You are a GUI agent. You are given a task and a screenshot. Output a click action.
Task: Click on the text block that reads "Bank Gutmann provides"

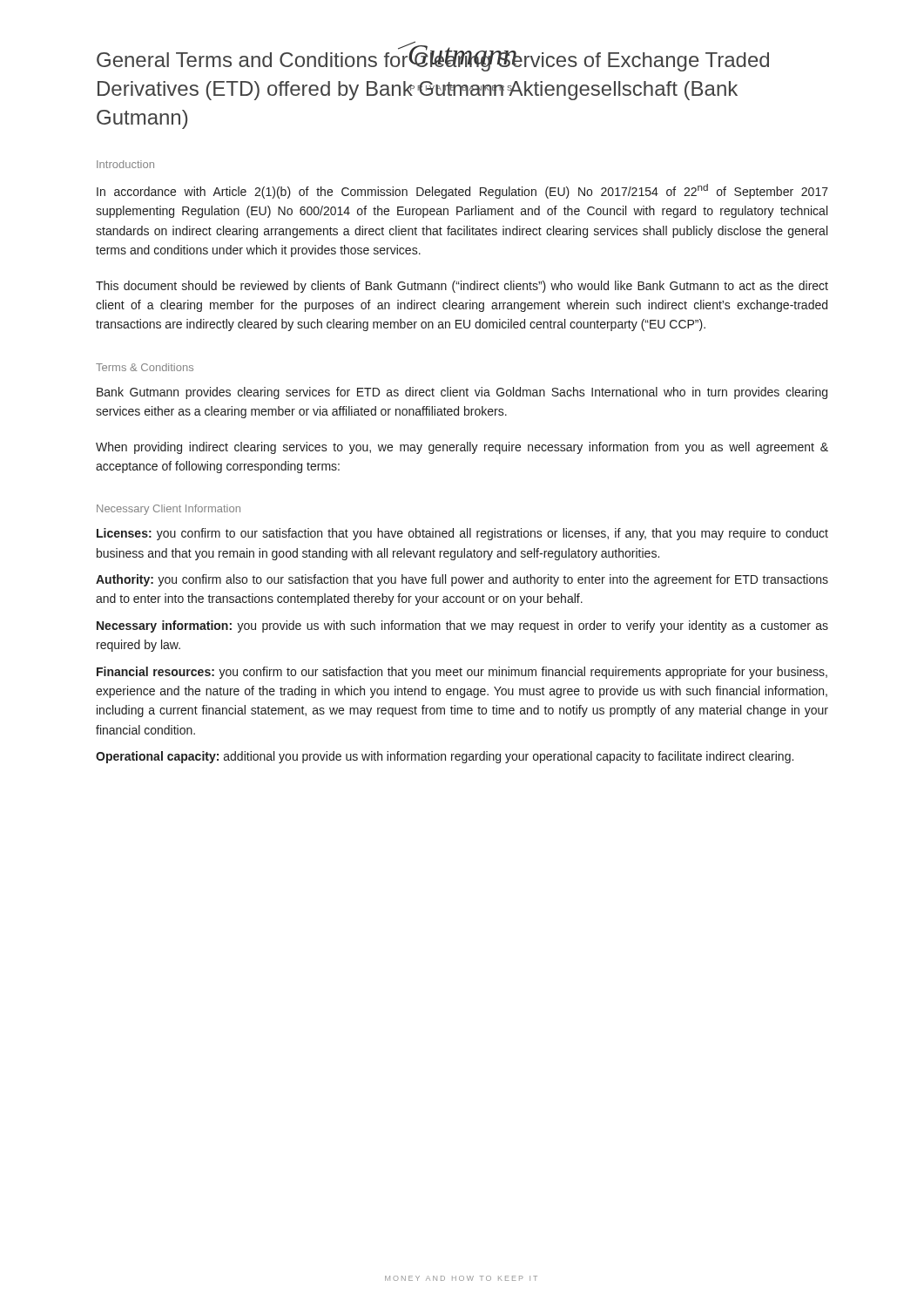point(462,402)
